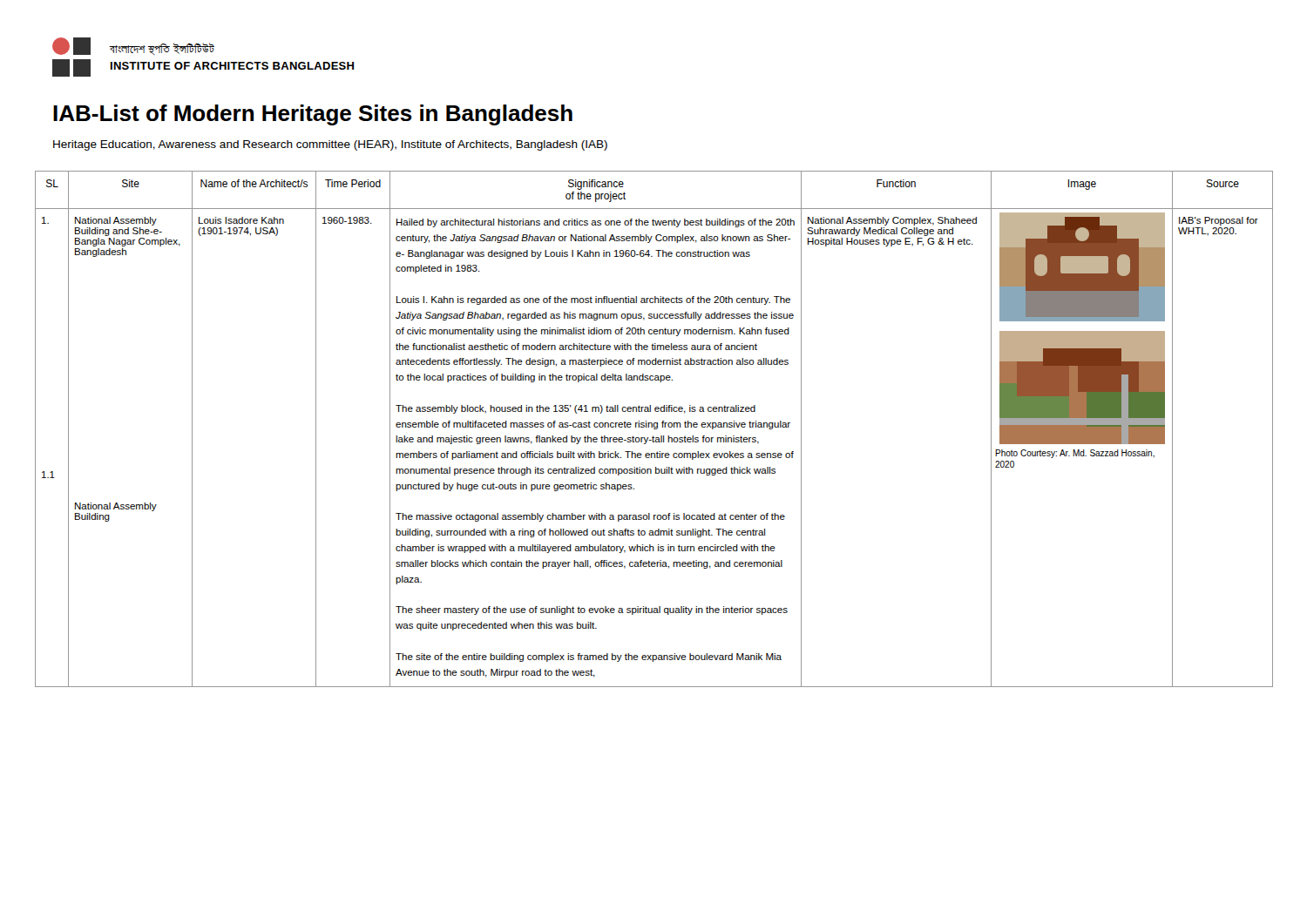Click on the table containing "Name of the Architect/s"
The height and width of the screenshot is (924, 1307).
point(654,429)
